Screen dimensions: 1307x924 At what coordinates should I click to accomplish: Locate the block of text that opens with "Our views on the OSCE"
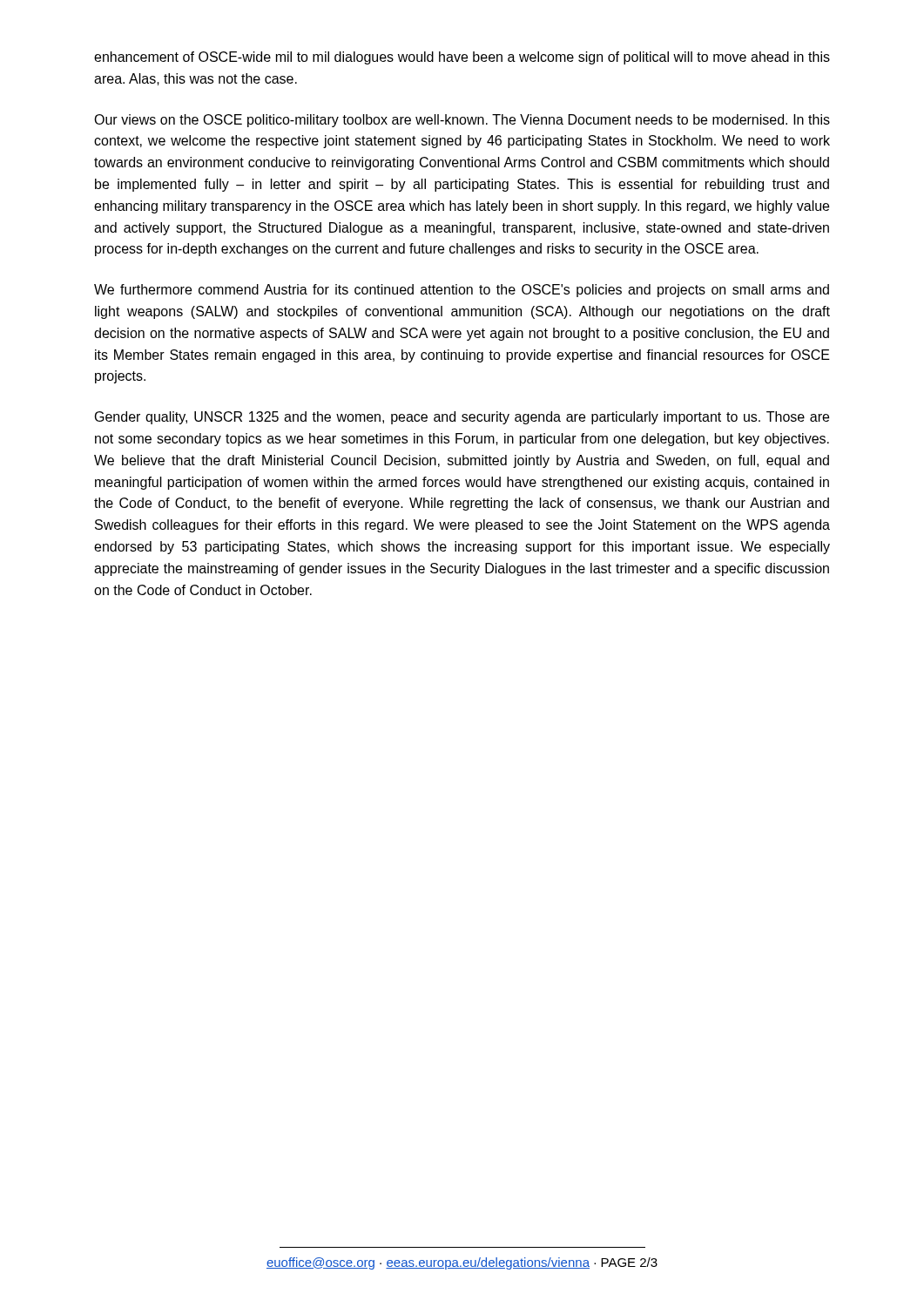462,184
